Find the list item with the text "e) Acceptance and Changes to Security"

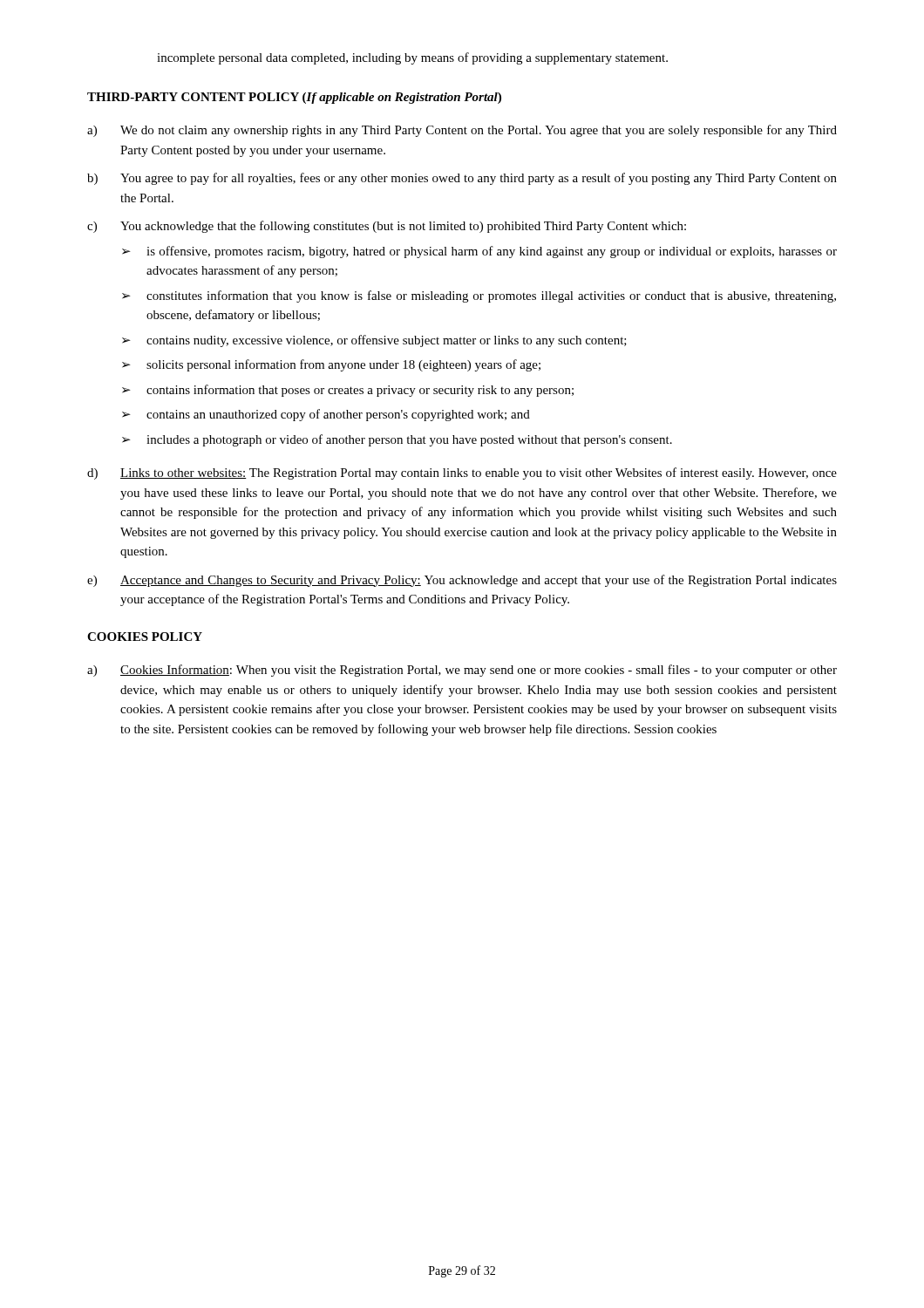click(x=462, y=590)
